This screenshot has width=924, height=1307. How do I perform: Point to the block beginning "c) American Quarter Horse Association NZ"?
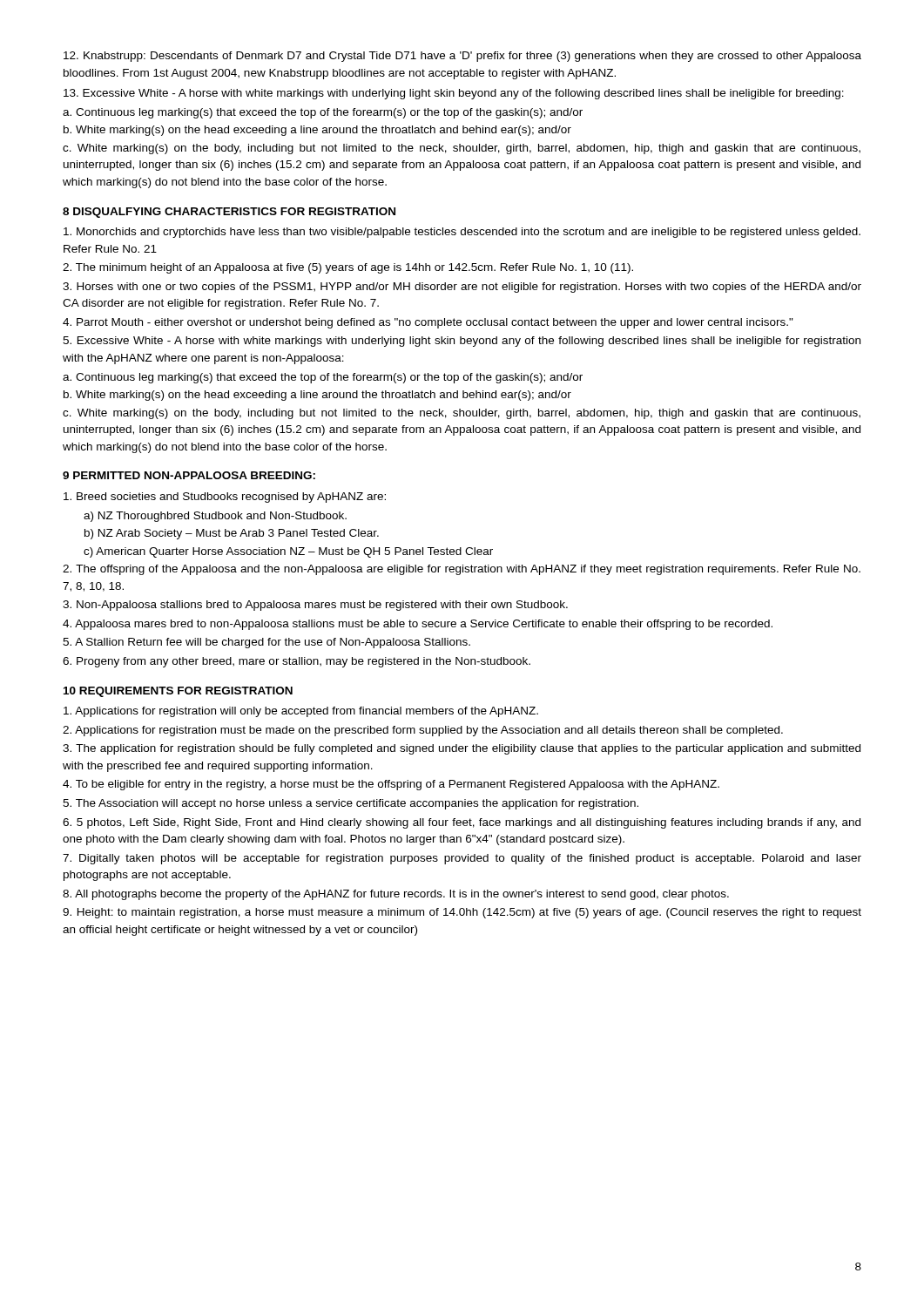[x=288, y=551]
